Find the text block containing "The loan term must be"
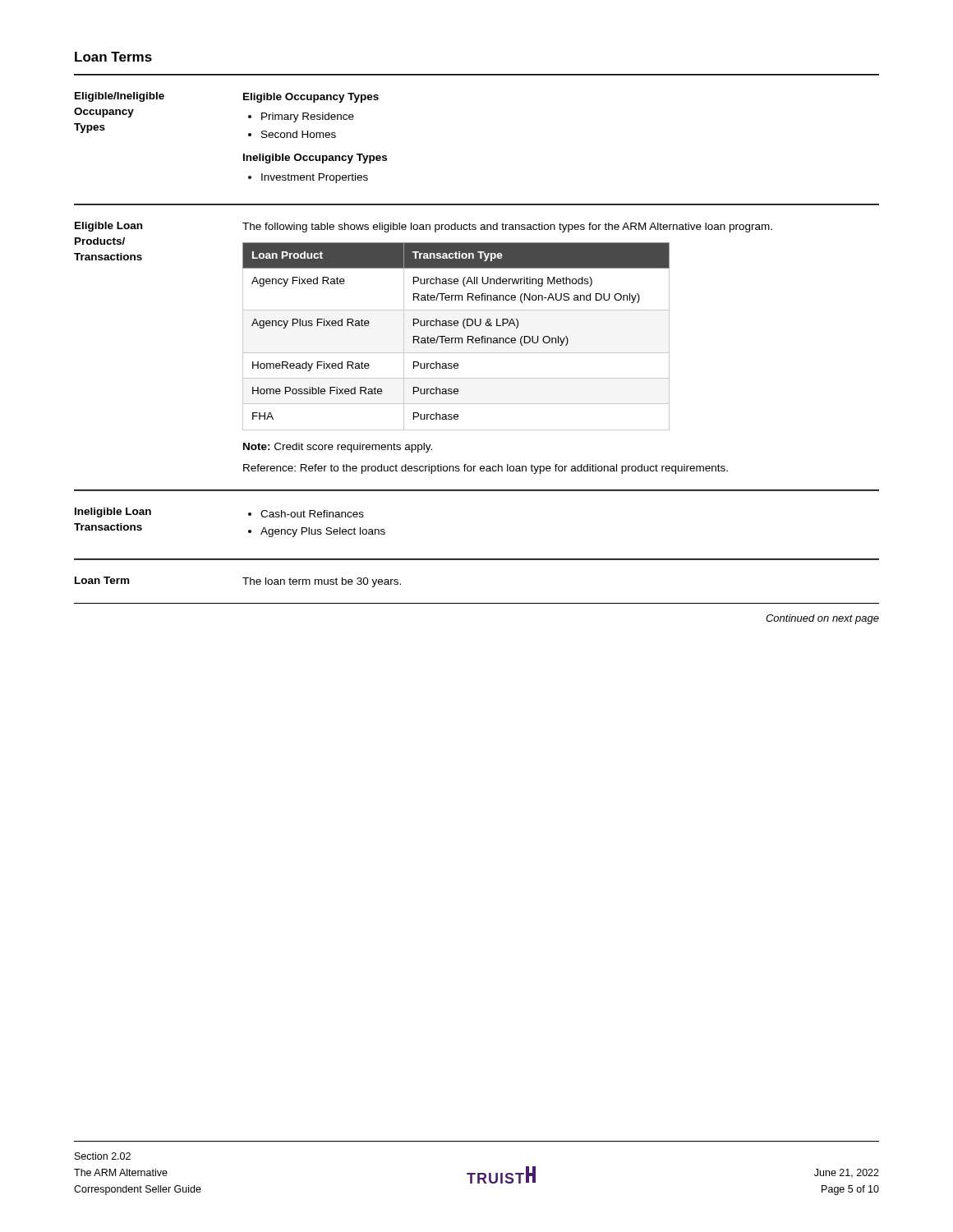The height and width of the screenshot is (1232, 953). coord(322,581)
